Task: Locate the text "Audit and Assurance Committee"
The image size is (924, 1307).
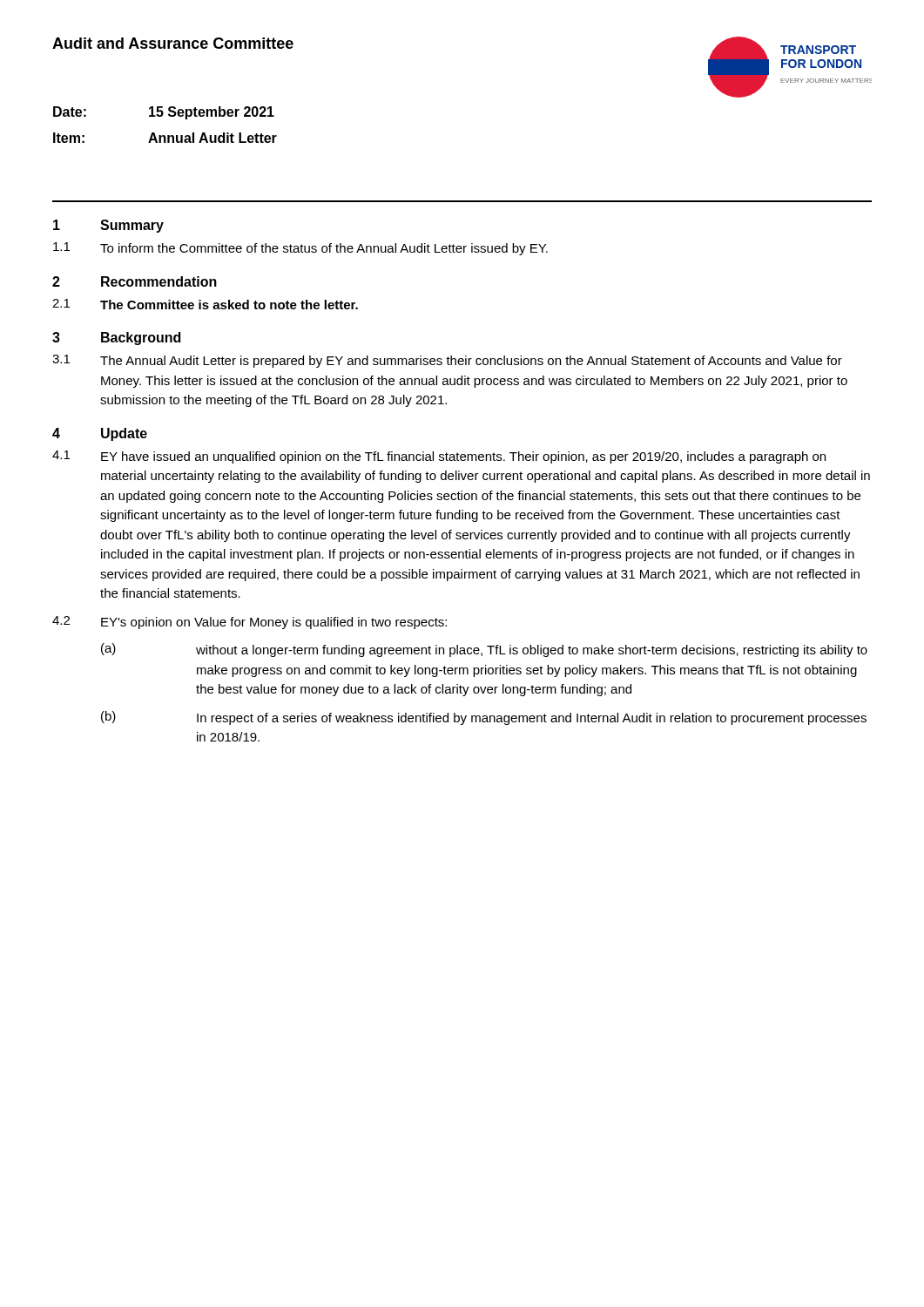Action: click(173, 44)
